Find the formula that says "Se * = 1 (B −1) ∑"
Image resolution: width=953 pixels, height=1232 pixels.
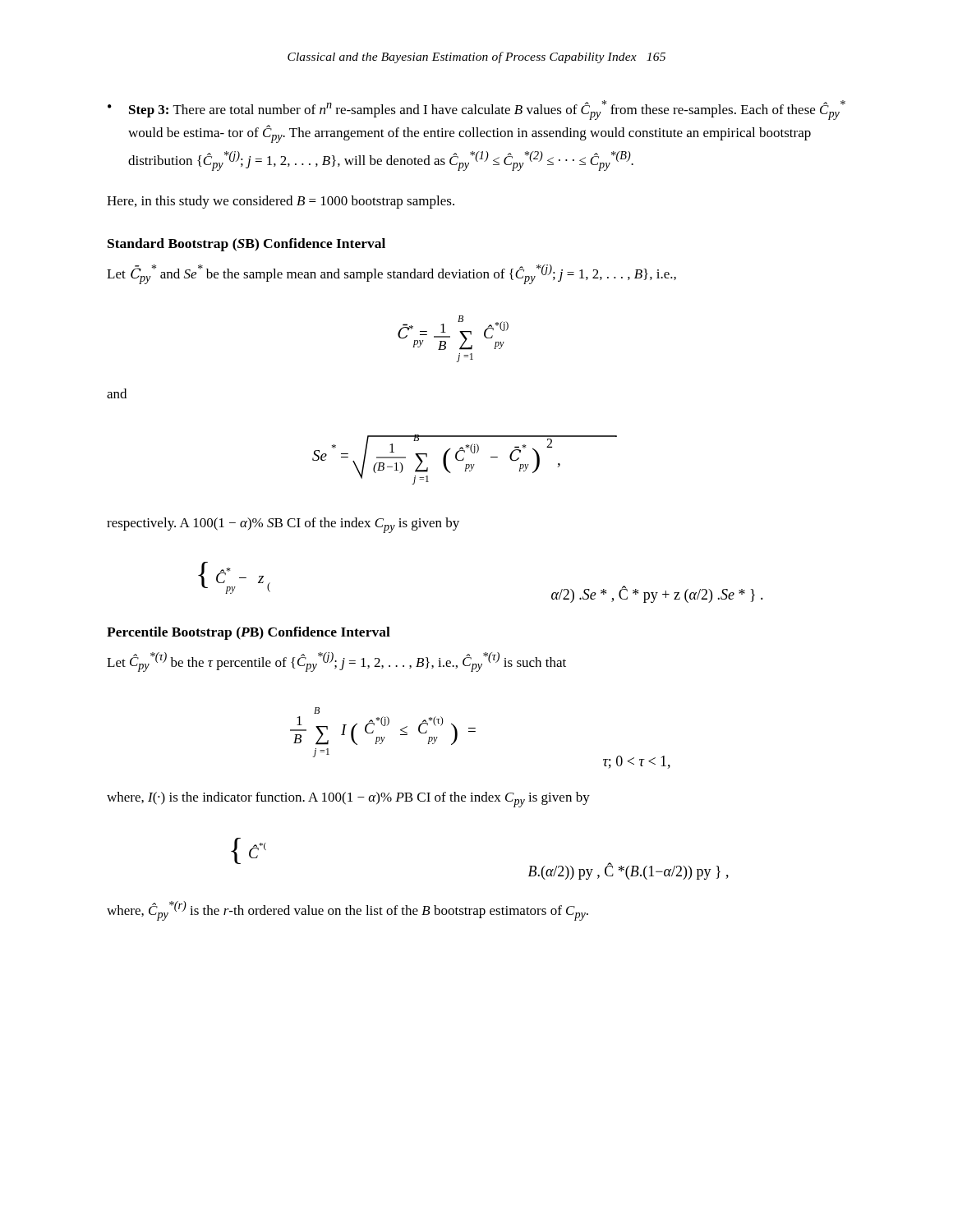click(476, 457)
